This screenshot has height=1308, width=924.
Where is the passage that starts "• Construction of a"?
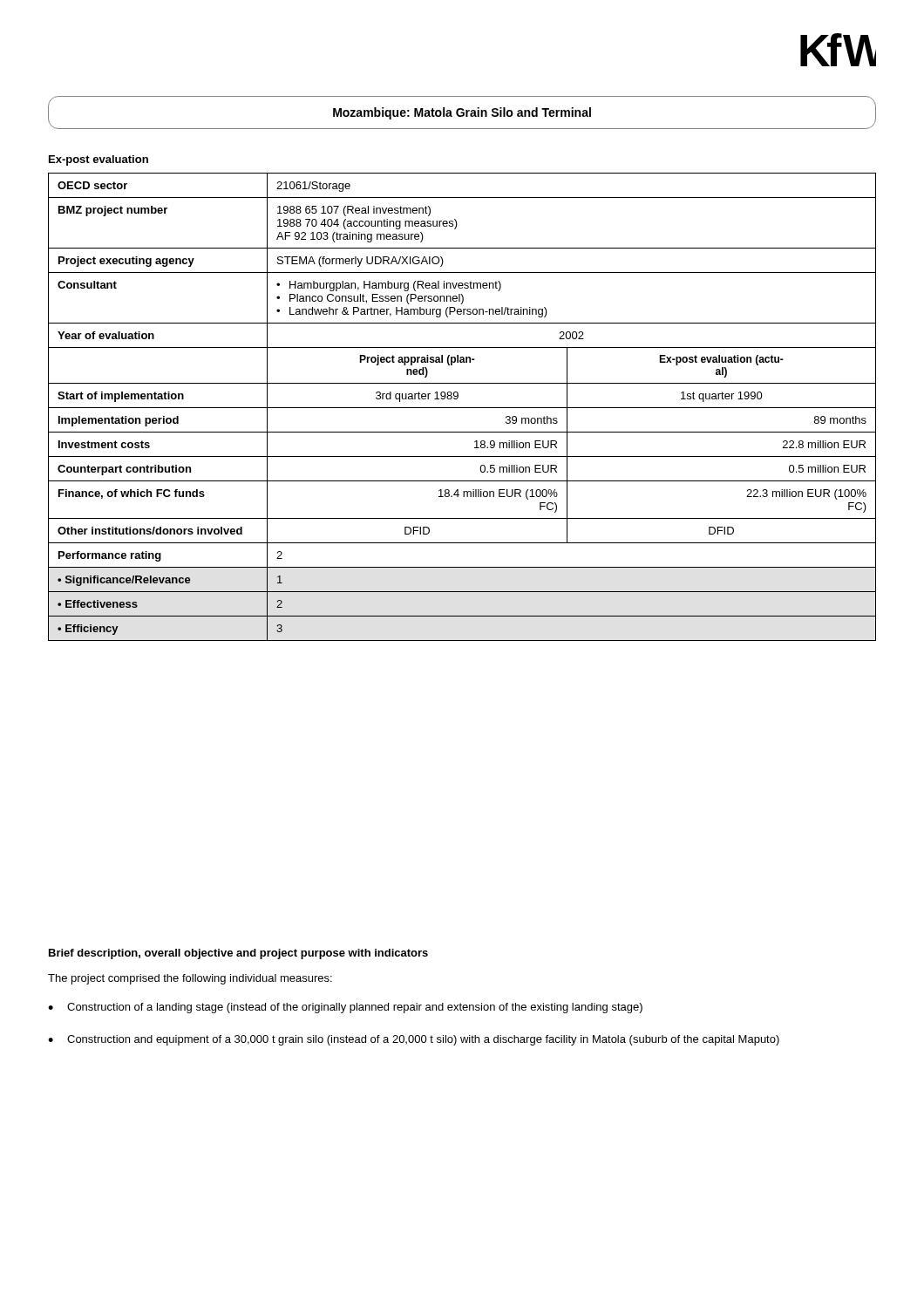click(462, 1009)
